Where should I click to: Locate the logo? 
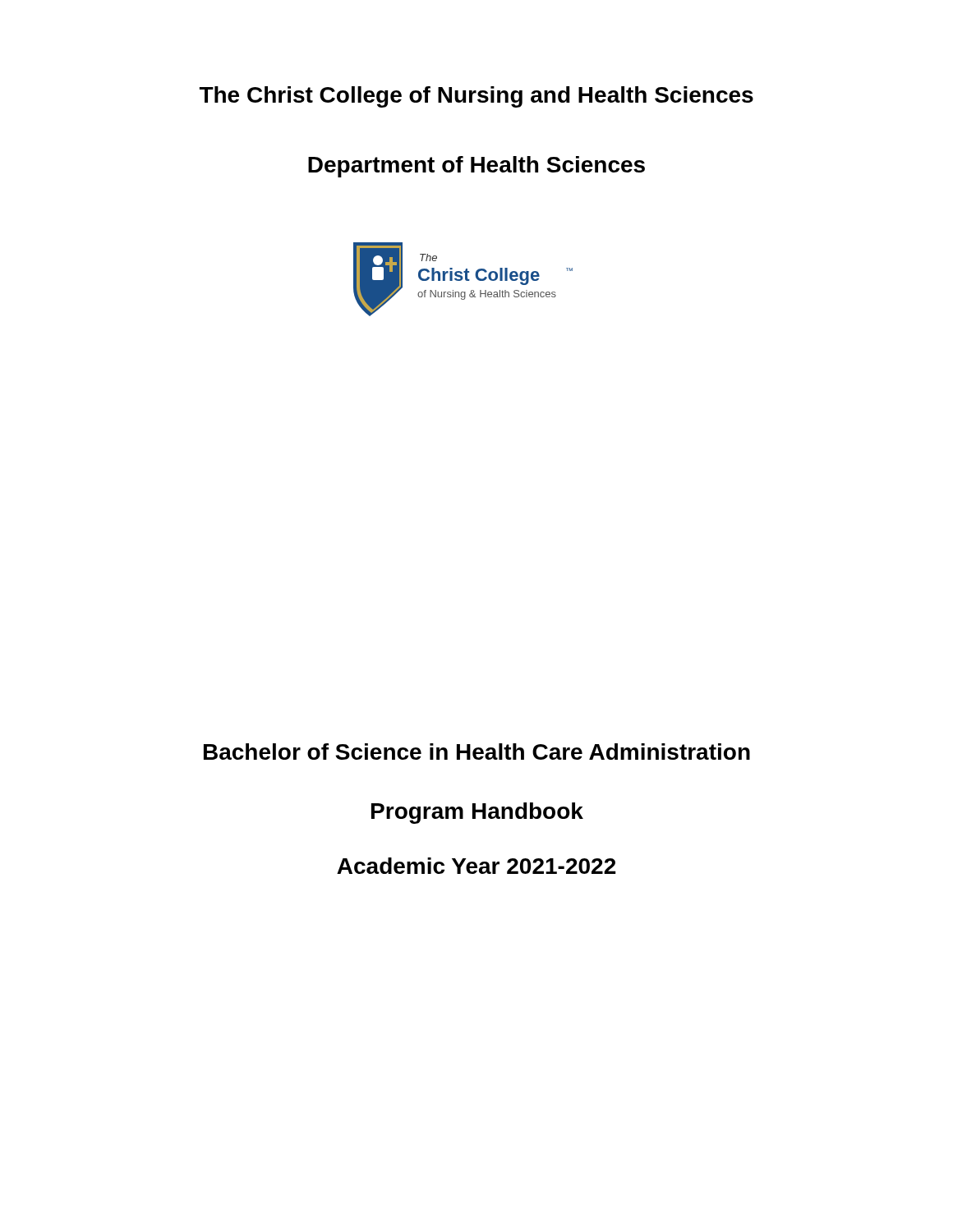tap(476, 285)
